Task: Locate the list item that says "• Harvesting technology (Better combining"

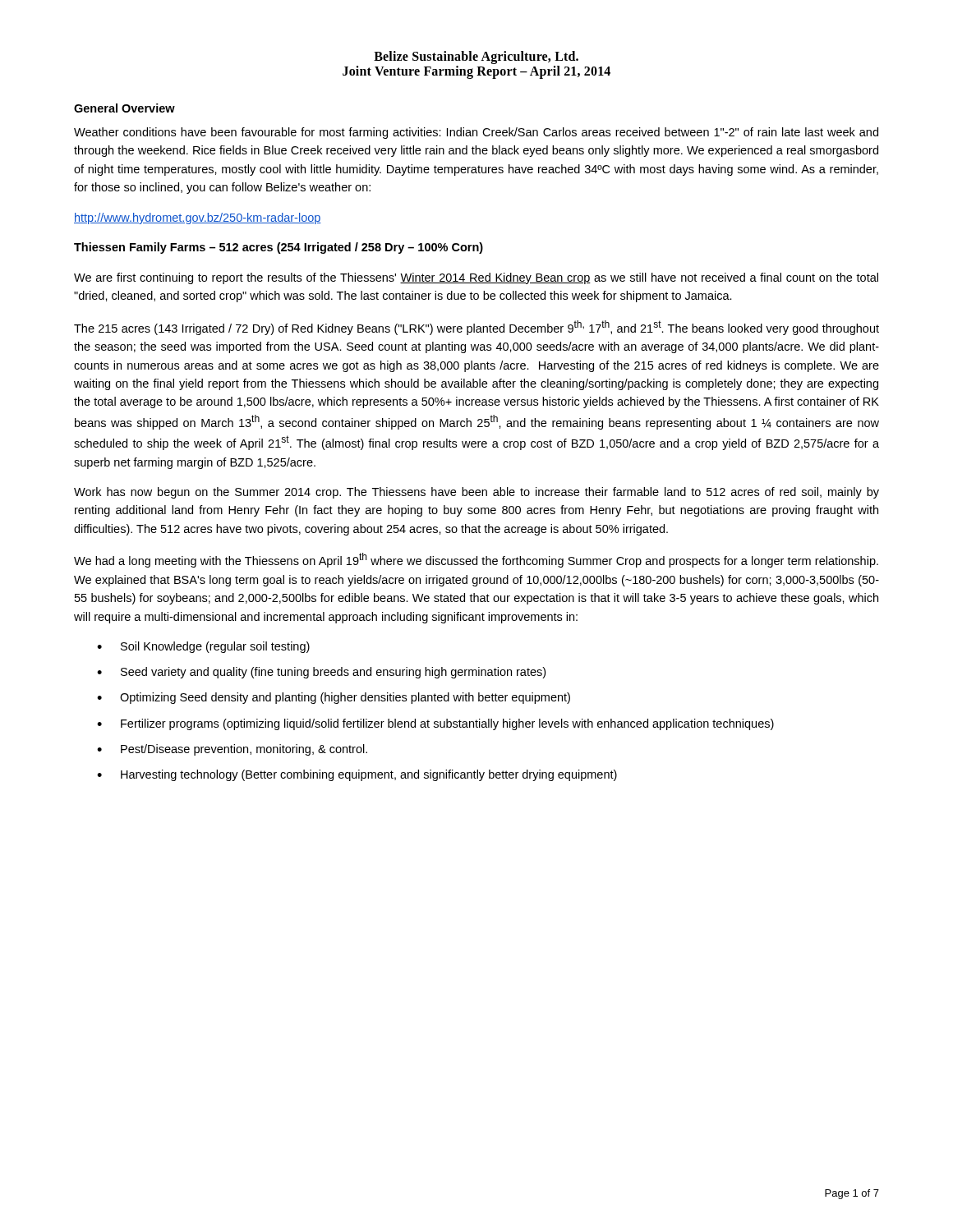Action: (x=476, y=776)
